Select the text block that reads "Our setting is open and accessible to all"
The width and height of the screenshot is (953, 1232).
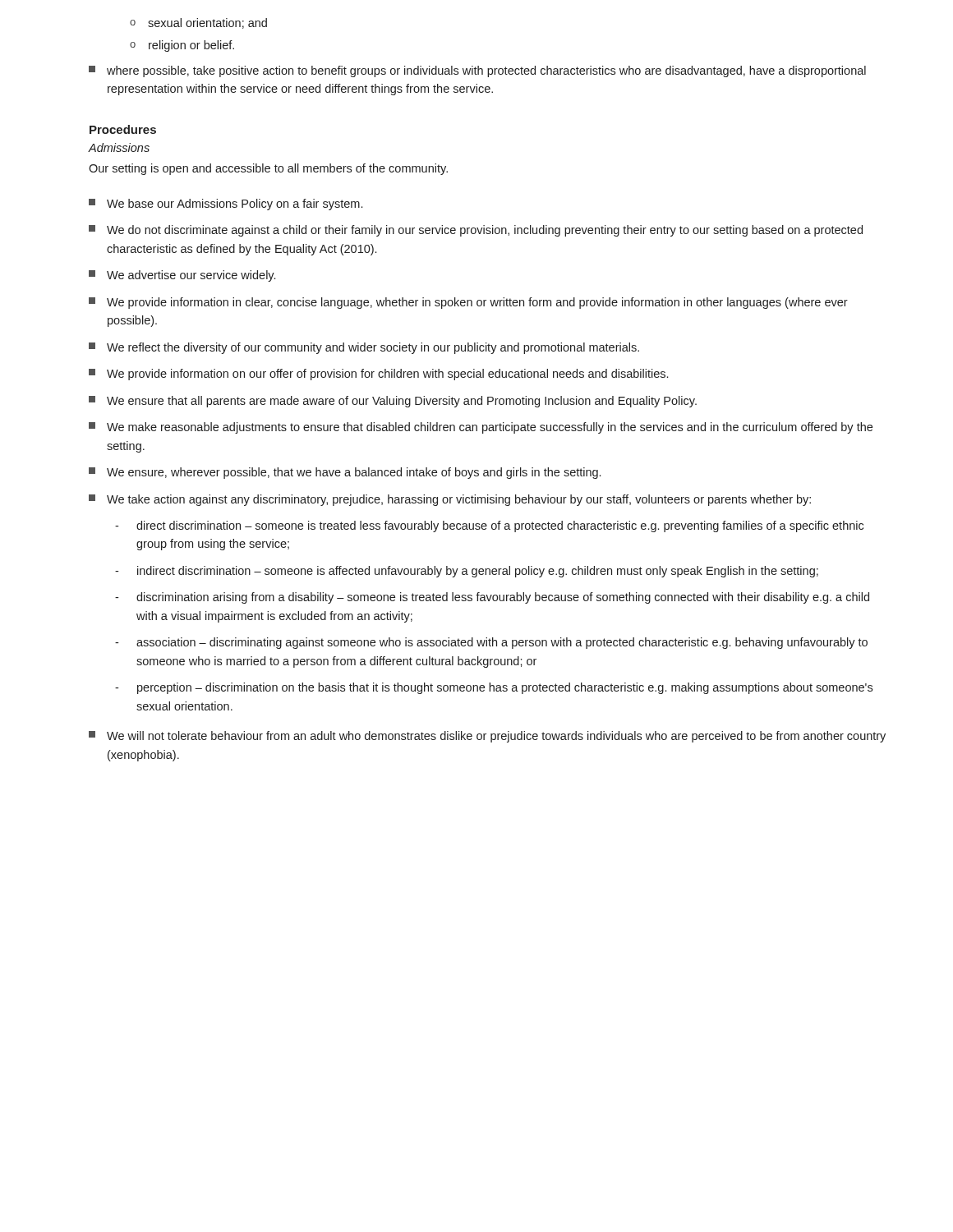point(269,169)
